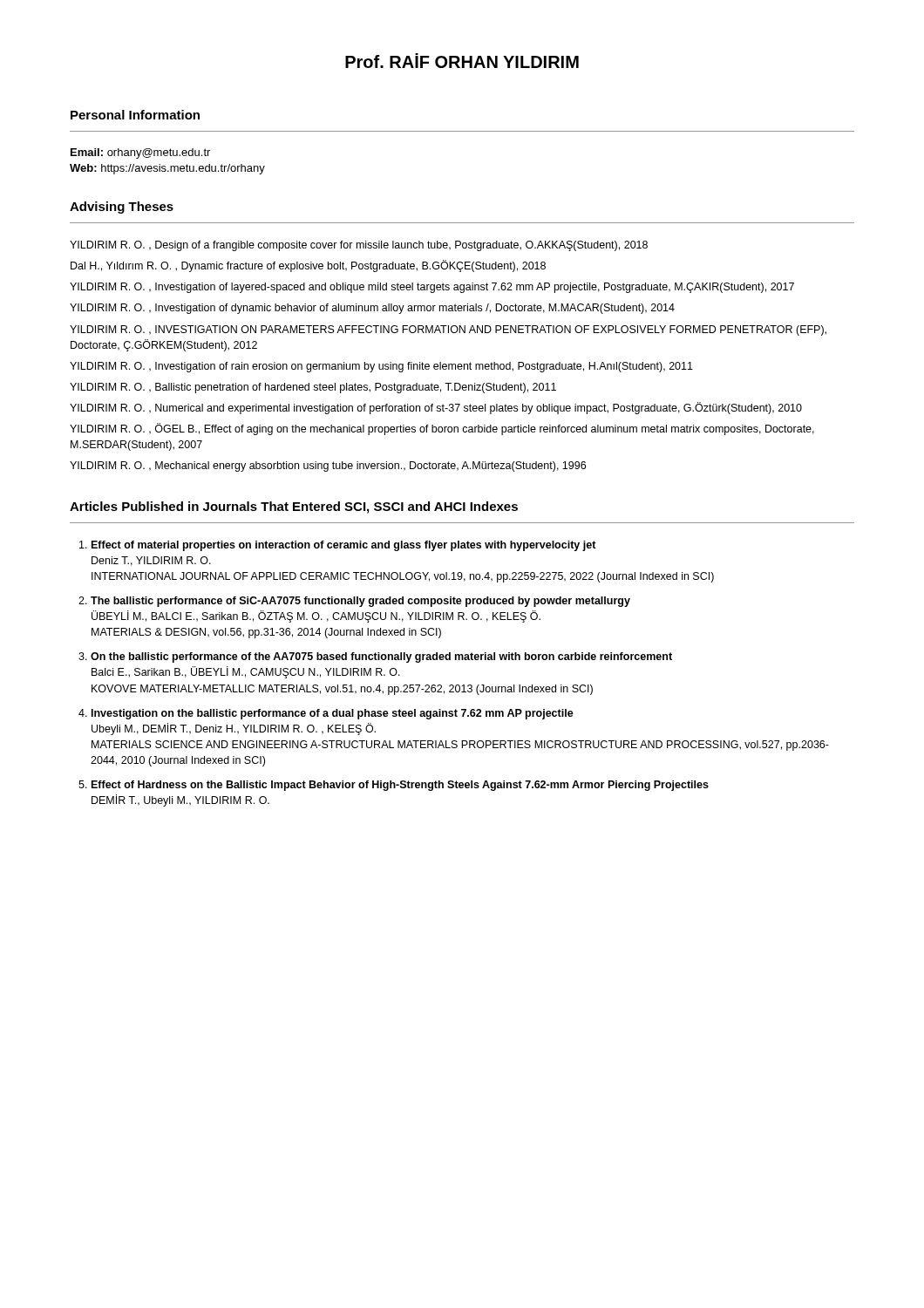Click on the list item containing "YILDIRIM R. O. , Numerical and experimental"
Image resolution: width=924 pixels, height=1308 pixels.
click(x=436, y=408)
